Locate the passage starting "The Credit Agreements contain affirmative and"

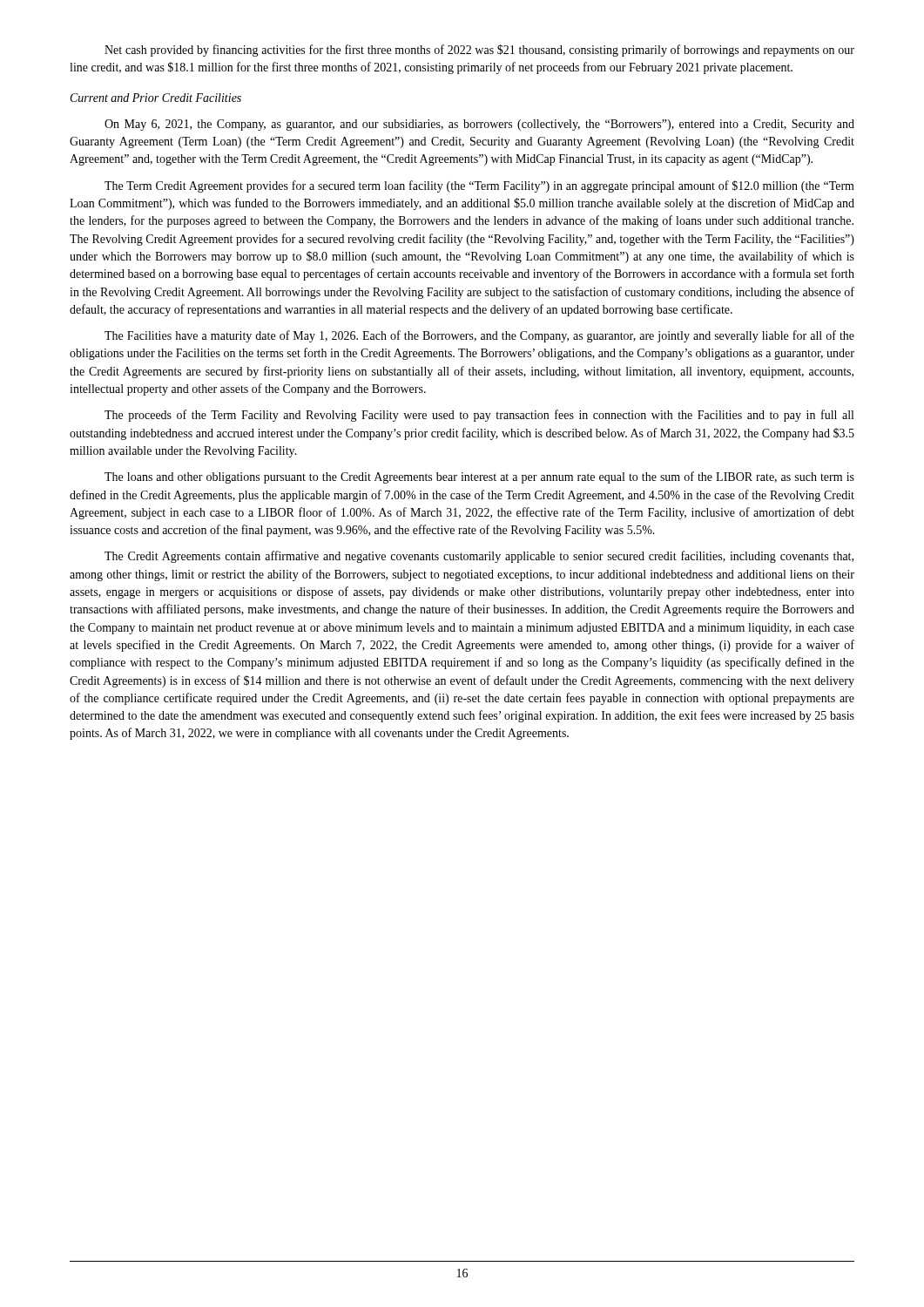coord(462,646)
